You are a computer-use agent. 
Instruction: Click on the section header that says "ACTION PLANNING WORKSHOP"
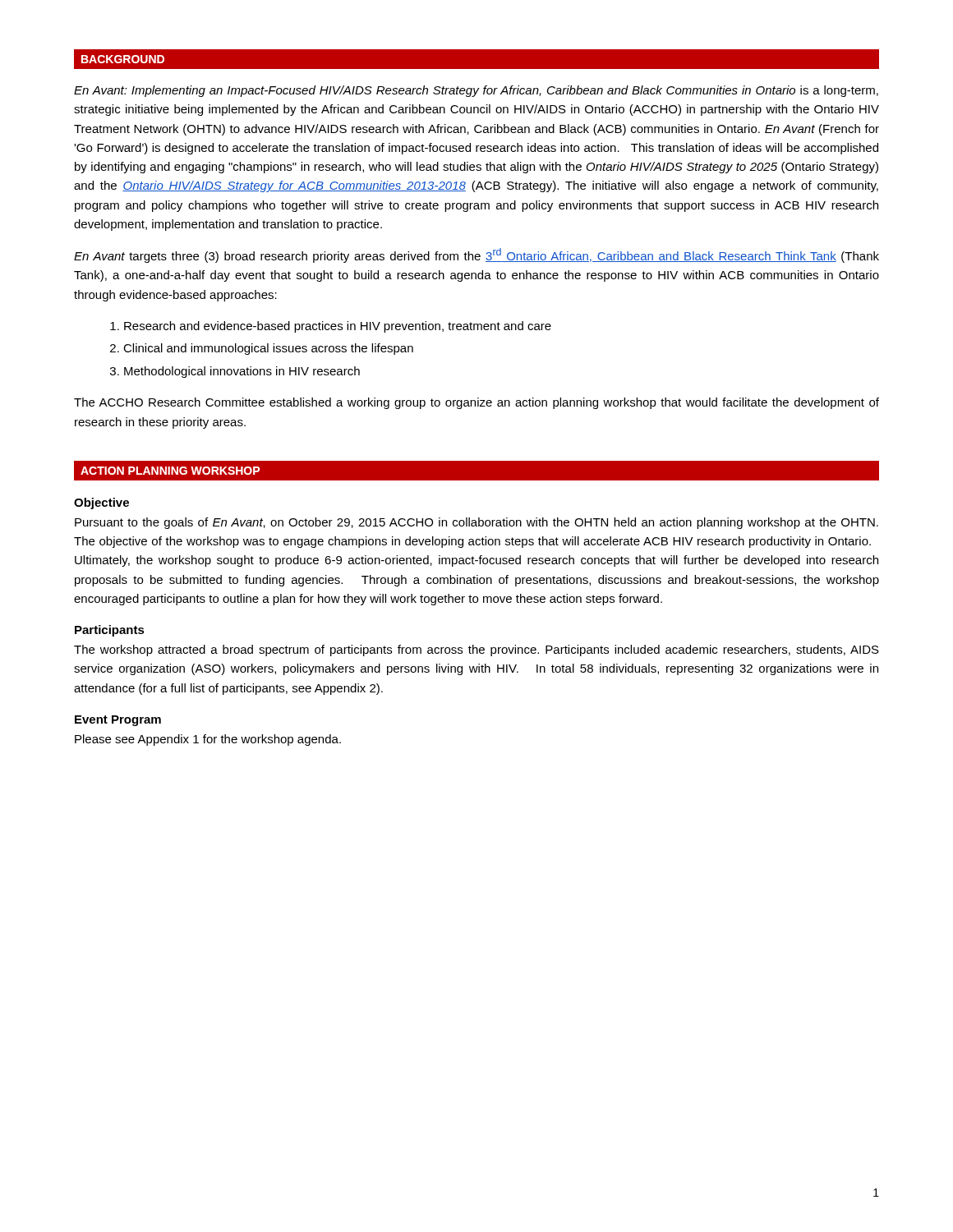[170, 470]
